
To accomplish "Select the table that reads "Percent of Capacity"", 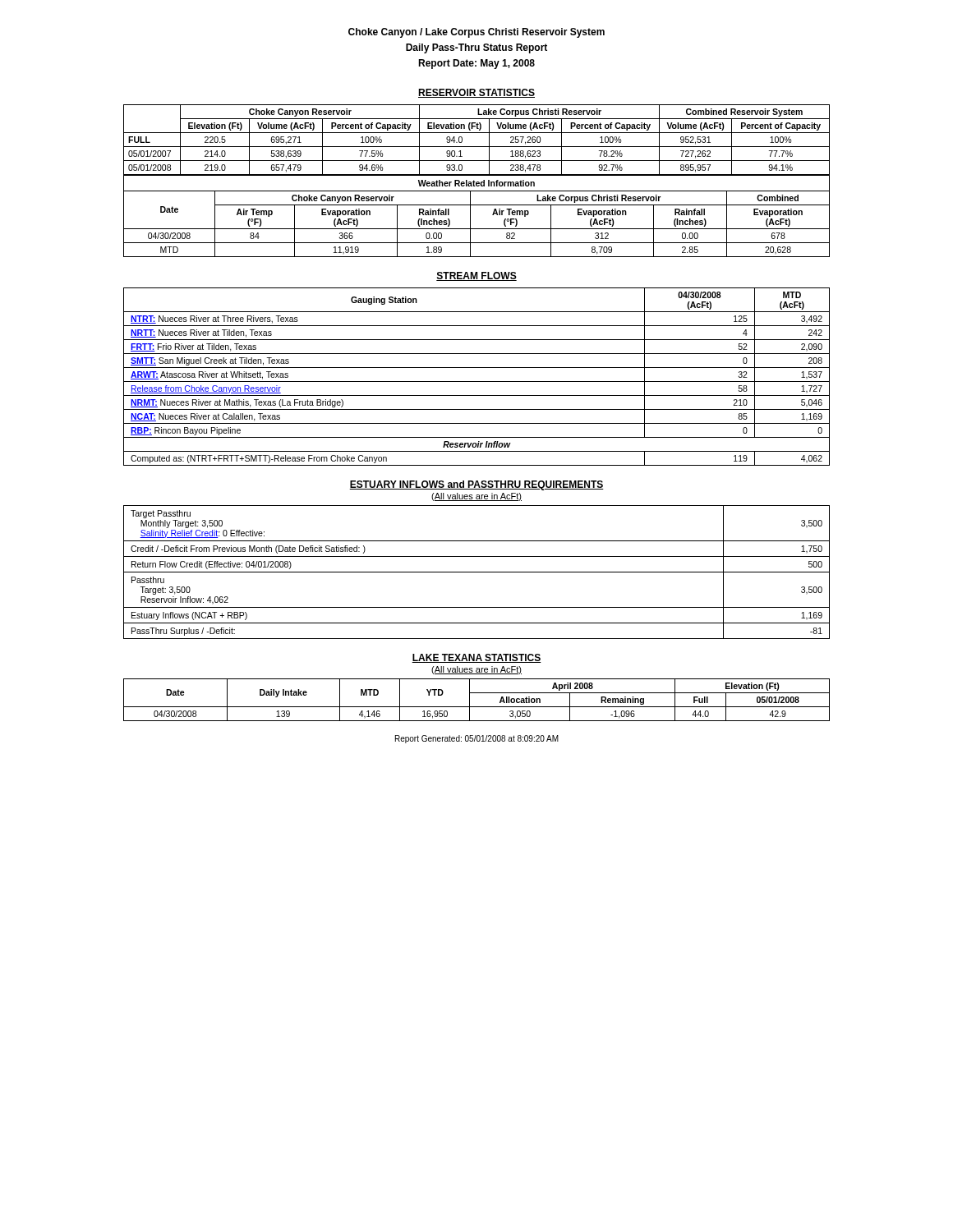I will point(476,180).
